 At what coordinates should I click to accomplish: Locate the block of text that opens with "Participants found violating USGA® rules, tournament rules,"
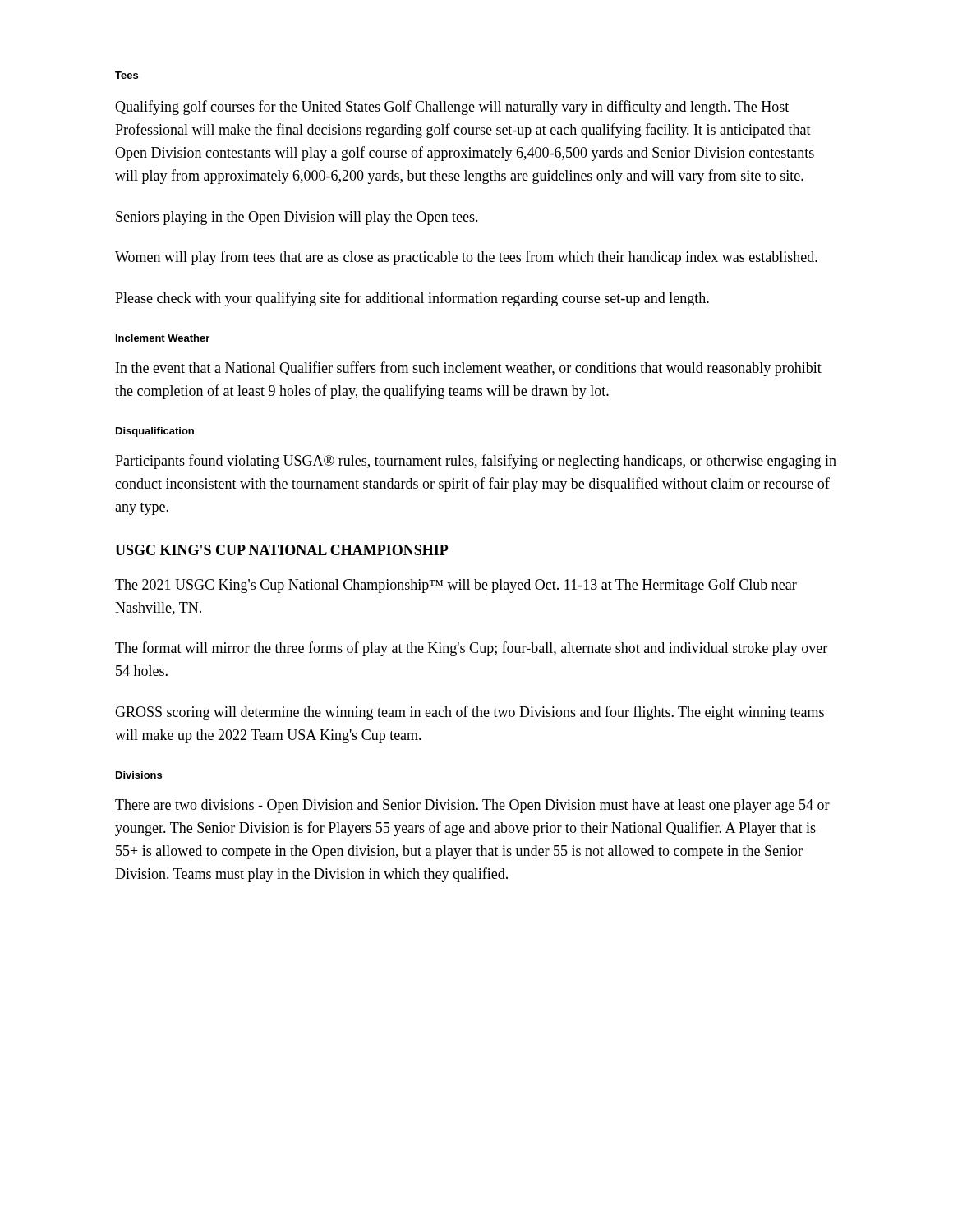pyautogui.click(x=476, y=484)
